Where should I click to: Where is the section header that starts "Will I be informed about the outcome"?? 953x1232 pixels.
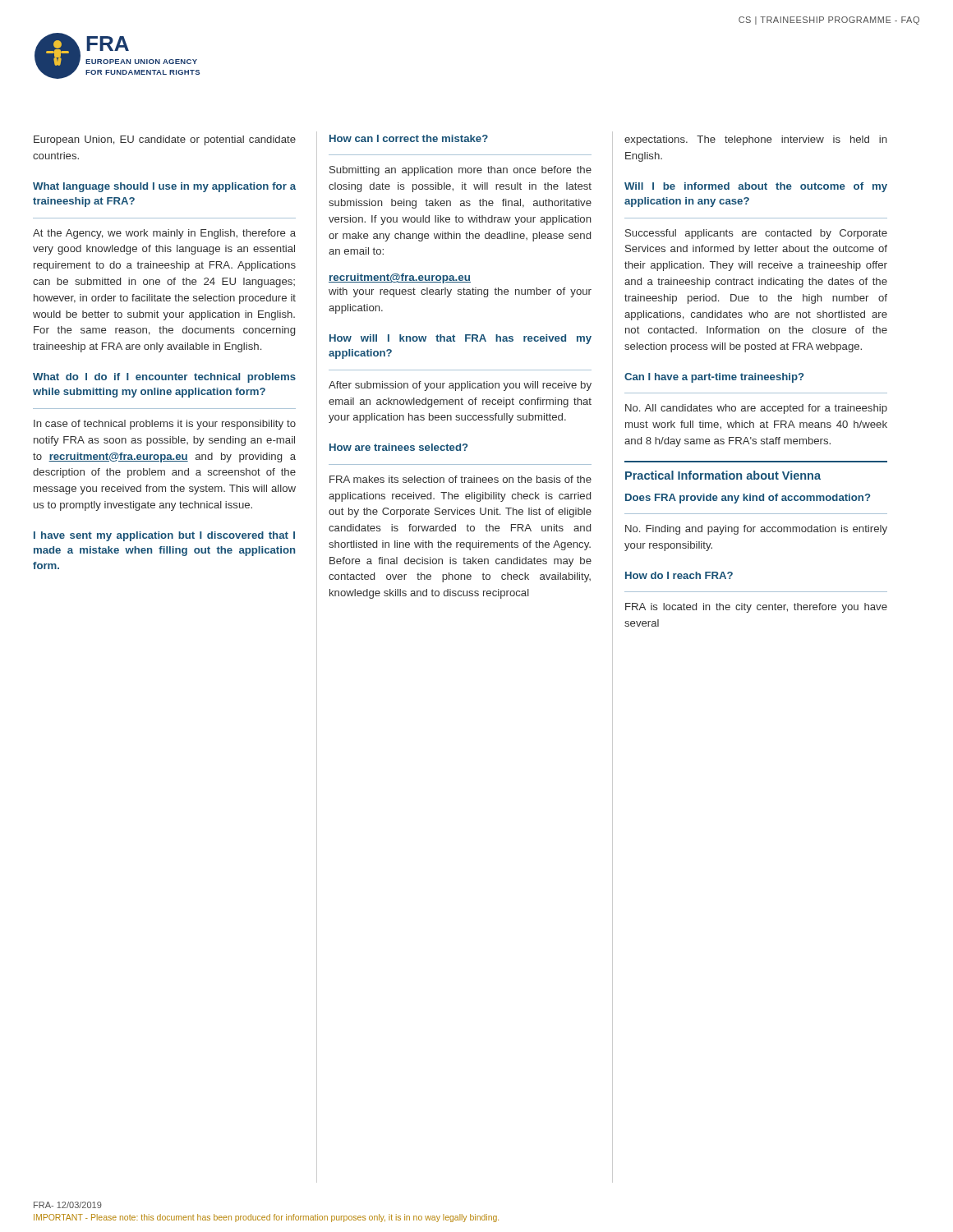point(756,193)
